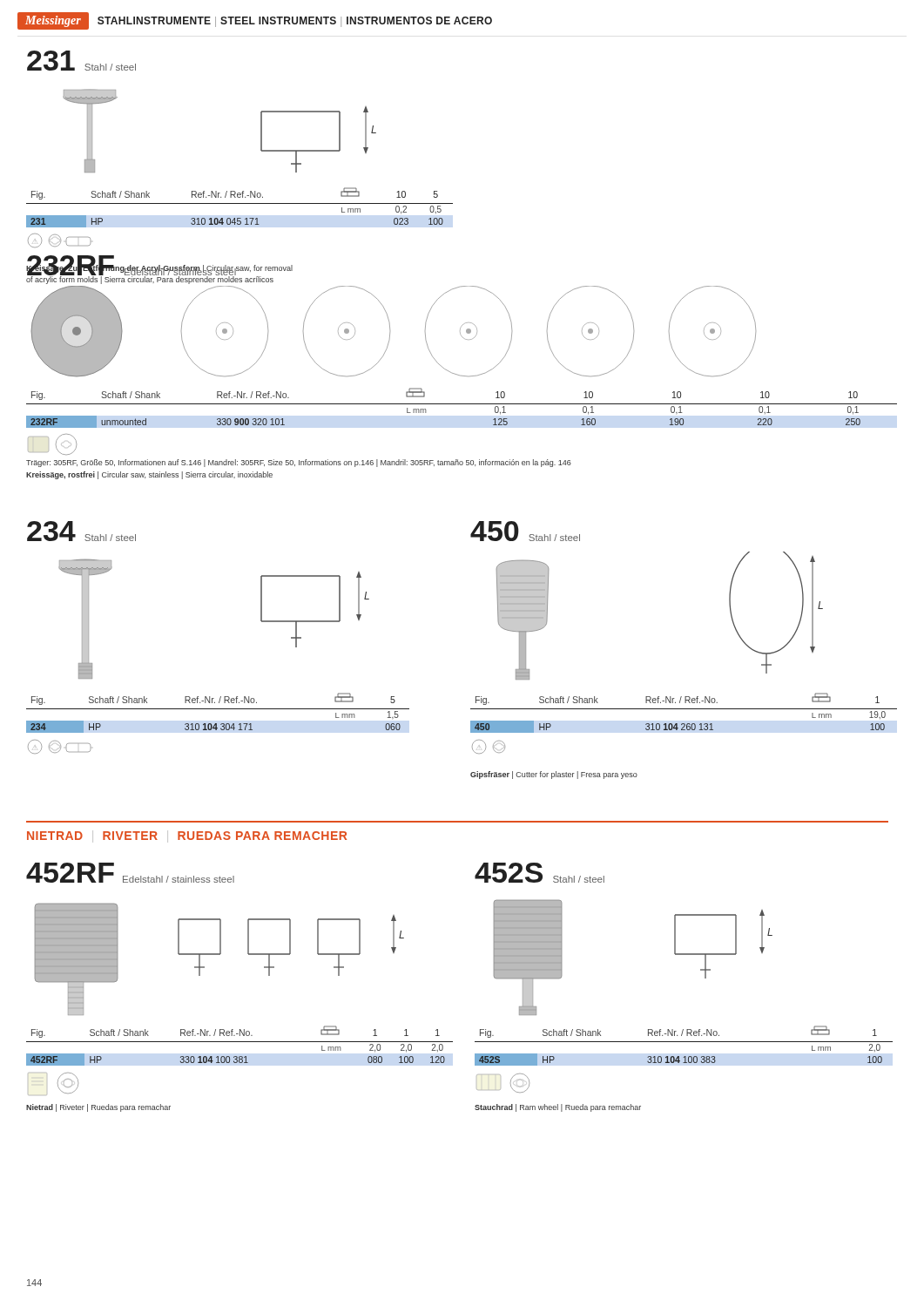Where is the caption that starts "Nietrad | Riveter | Ruedas"?
924x1307 pixels.
99,1107
